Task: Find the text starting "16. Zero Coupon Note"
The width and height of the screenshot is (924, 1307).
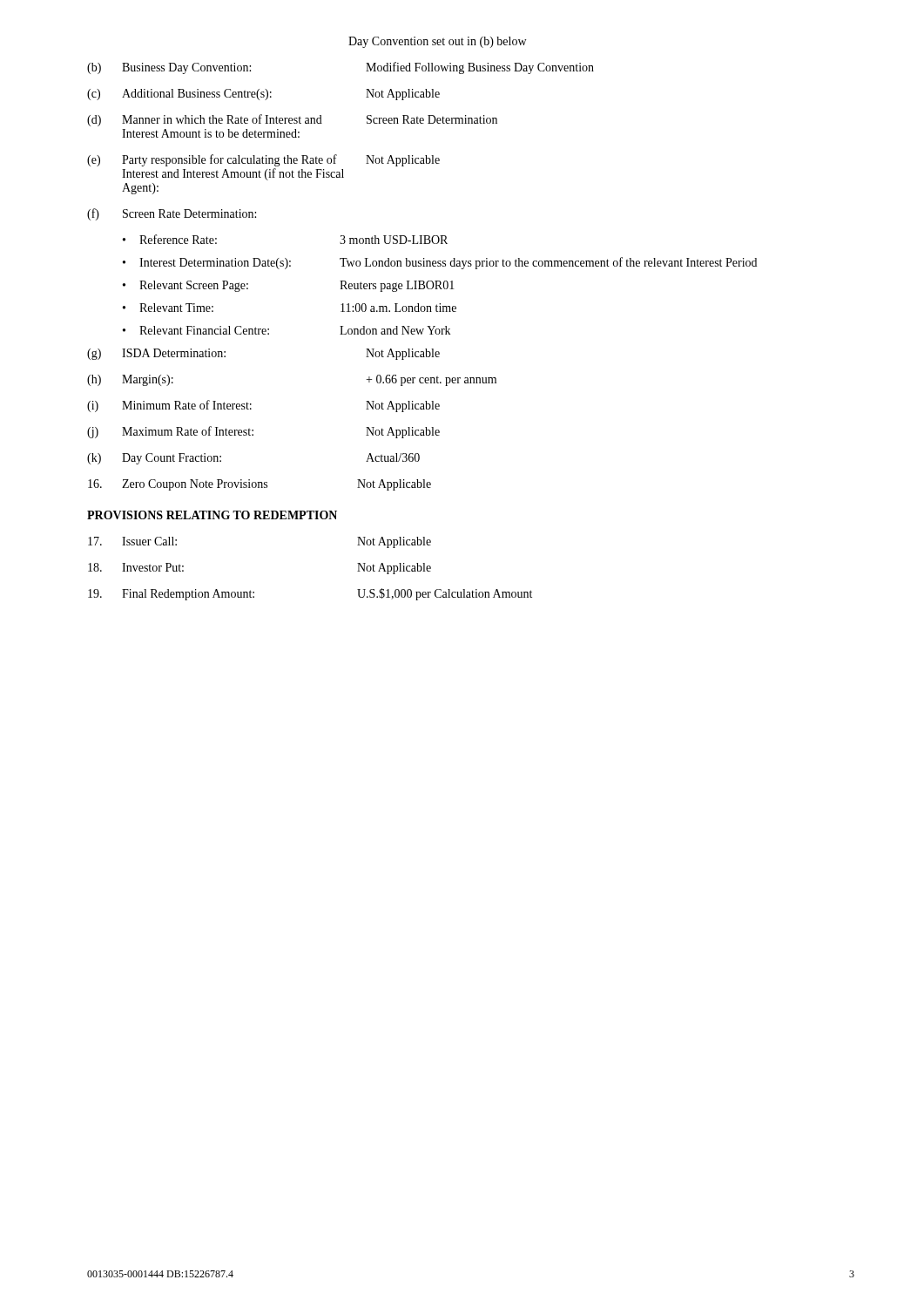Action: pyautogui.click(x=260, y=485)
